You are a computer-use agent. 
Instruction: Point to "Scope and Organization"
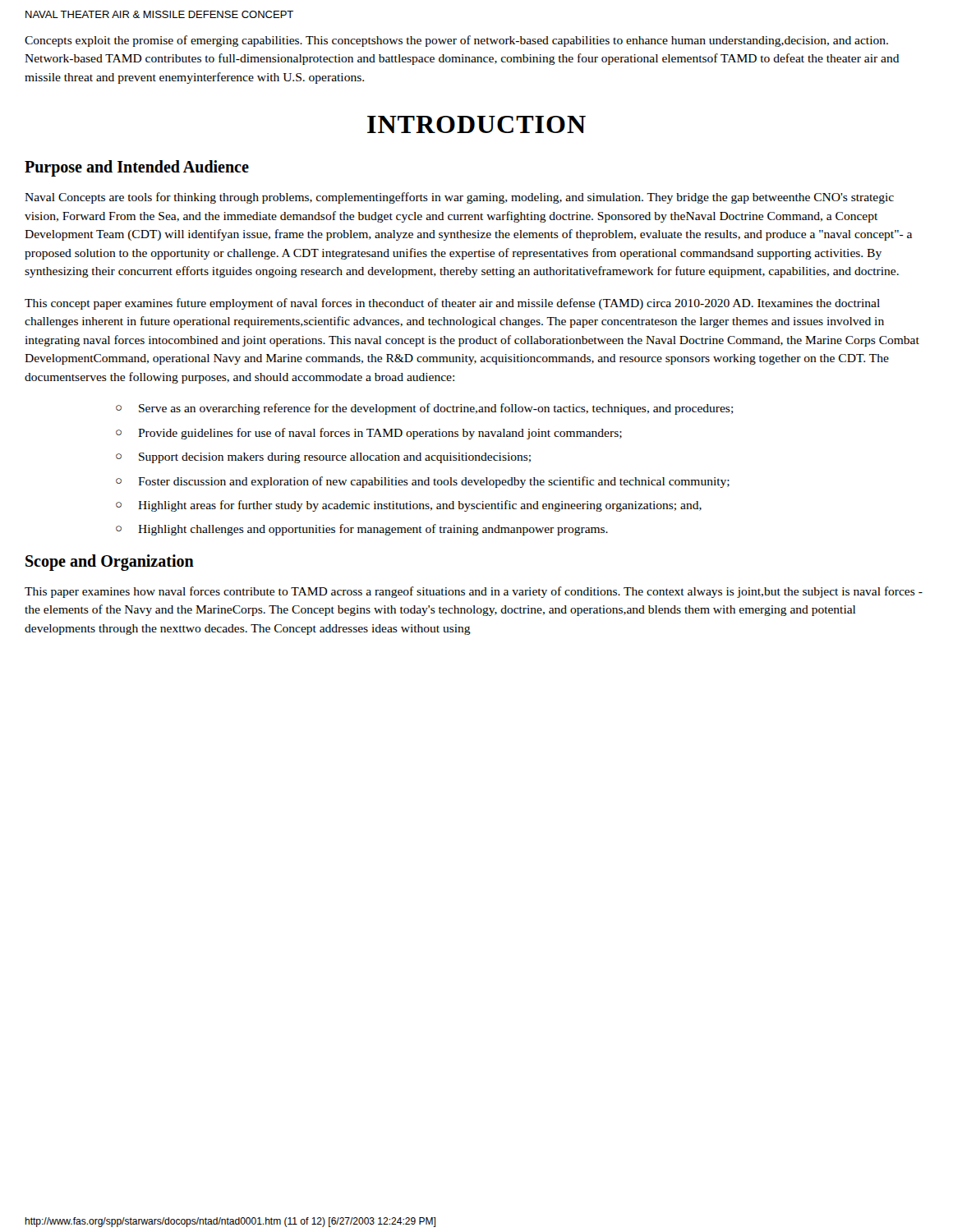pos(109,561)
